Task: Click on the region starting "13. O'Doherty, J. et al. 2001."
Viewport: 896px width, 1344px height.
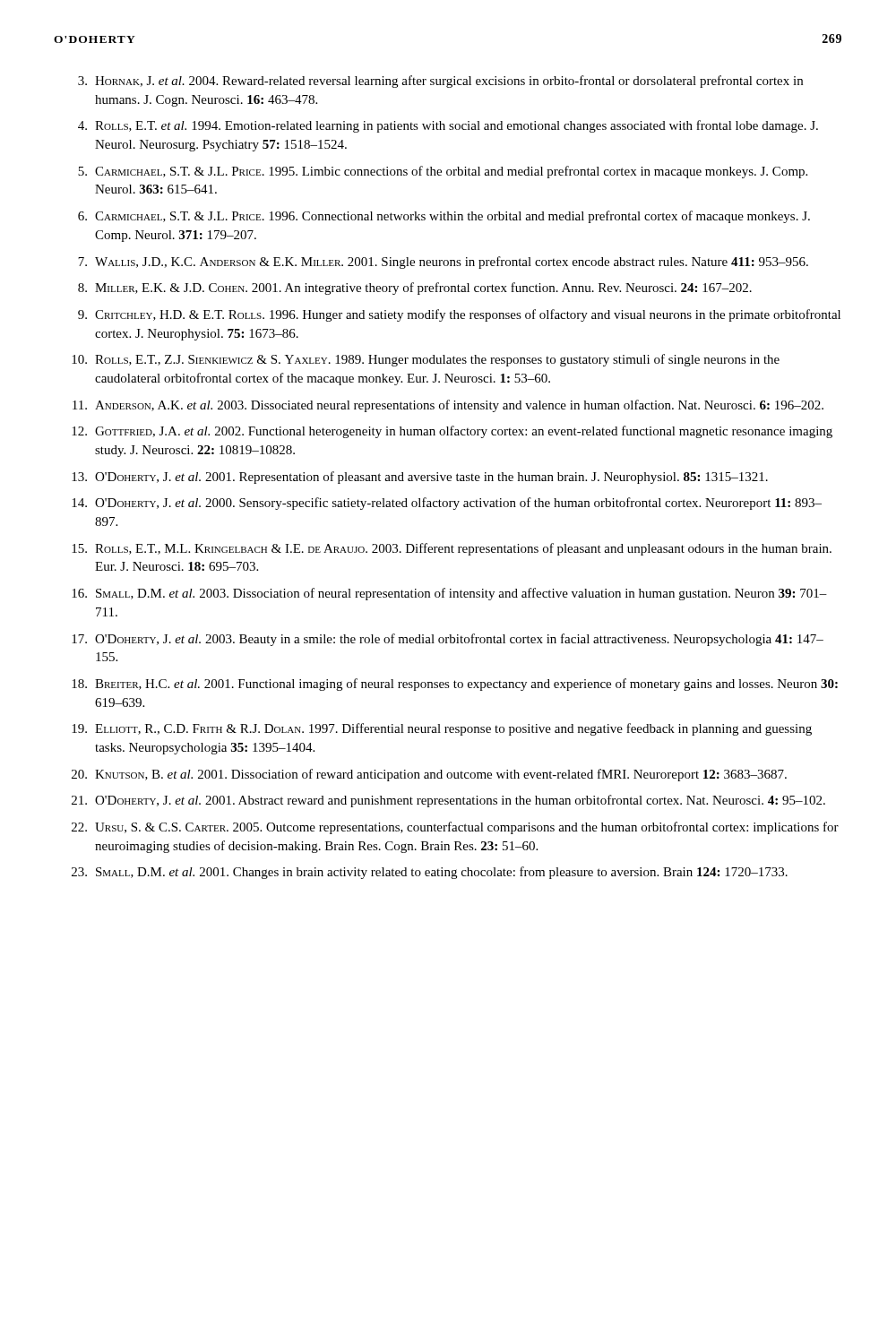Action: (448, 477)
